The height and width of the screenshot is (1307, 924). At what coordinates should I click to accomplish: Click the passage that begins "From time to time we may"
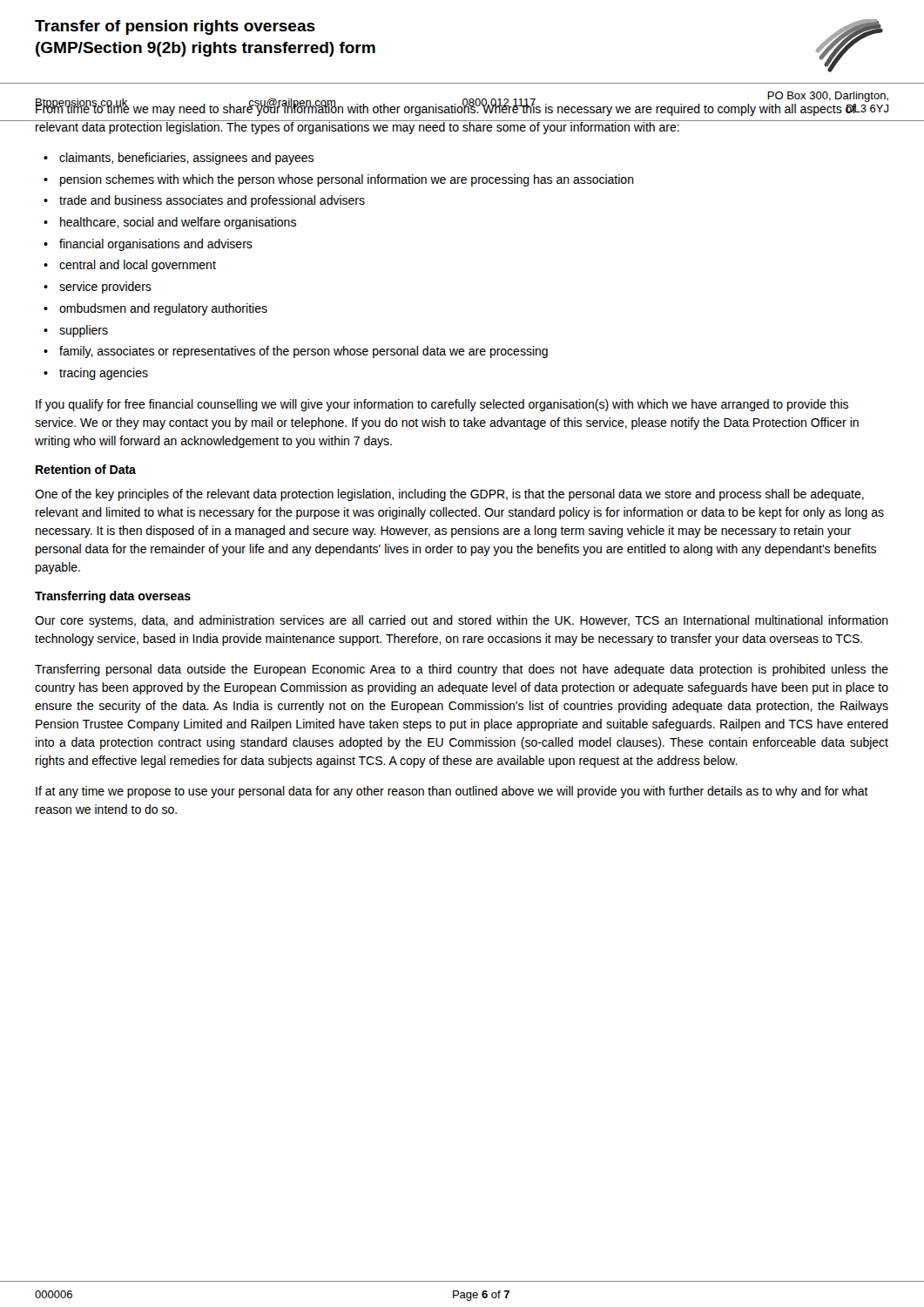pos(445,118)
